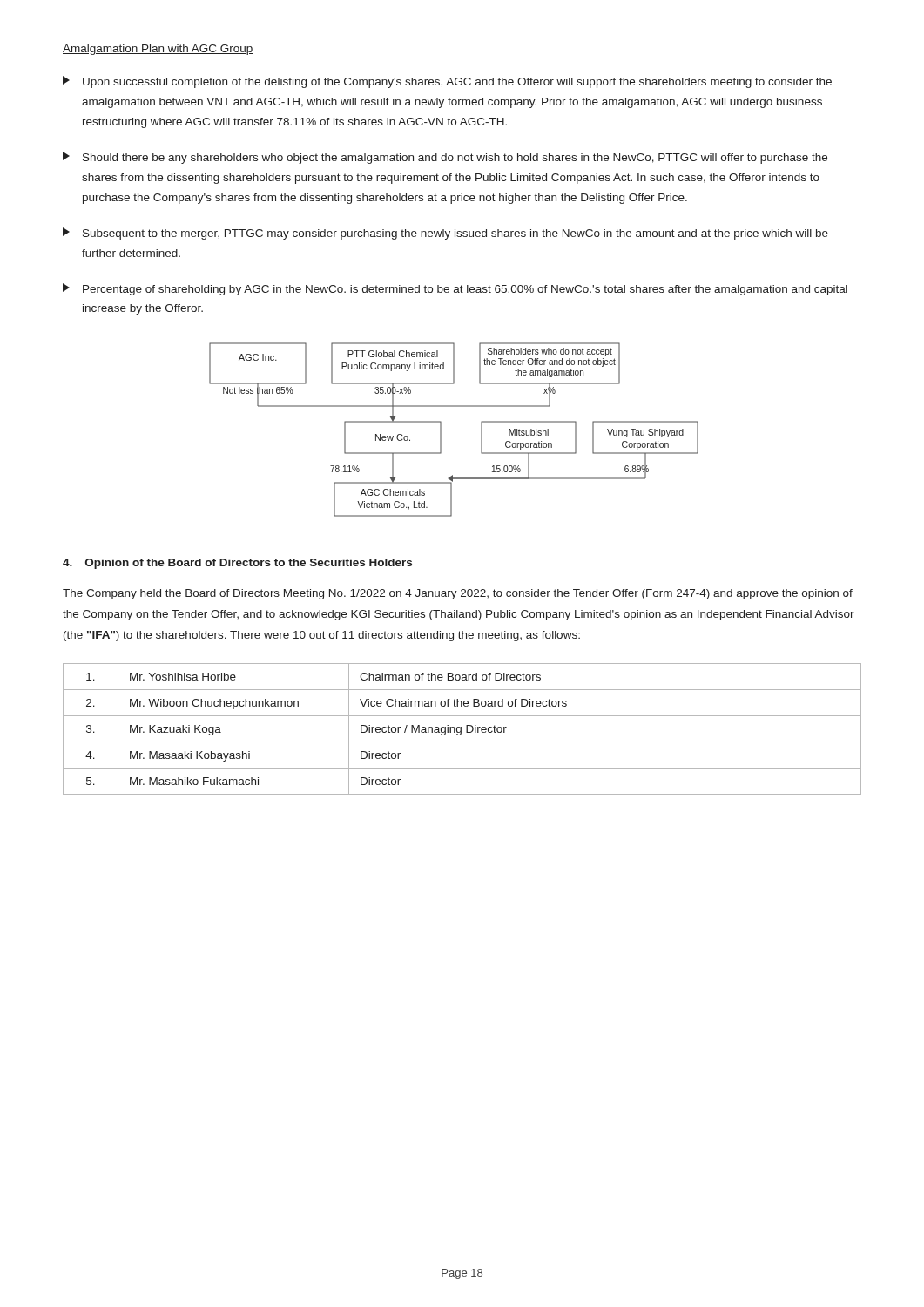Viewport: 924px width, 1307px height.
Task: Select the block starting "The Company held the Board of Directors"
Action: [458, 614]
